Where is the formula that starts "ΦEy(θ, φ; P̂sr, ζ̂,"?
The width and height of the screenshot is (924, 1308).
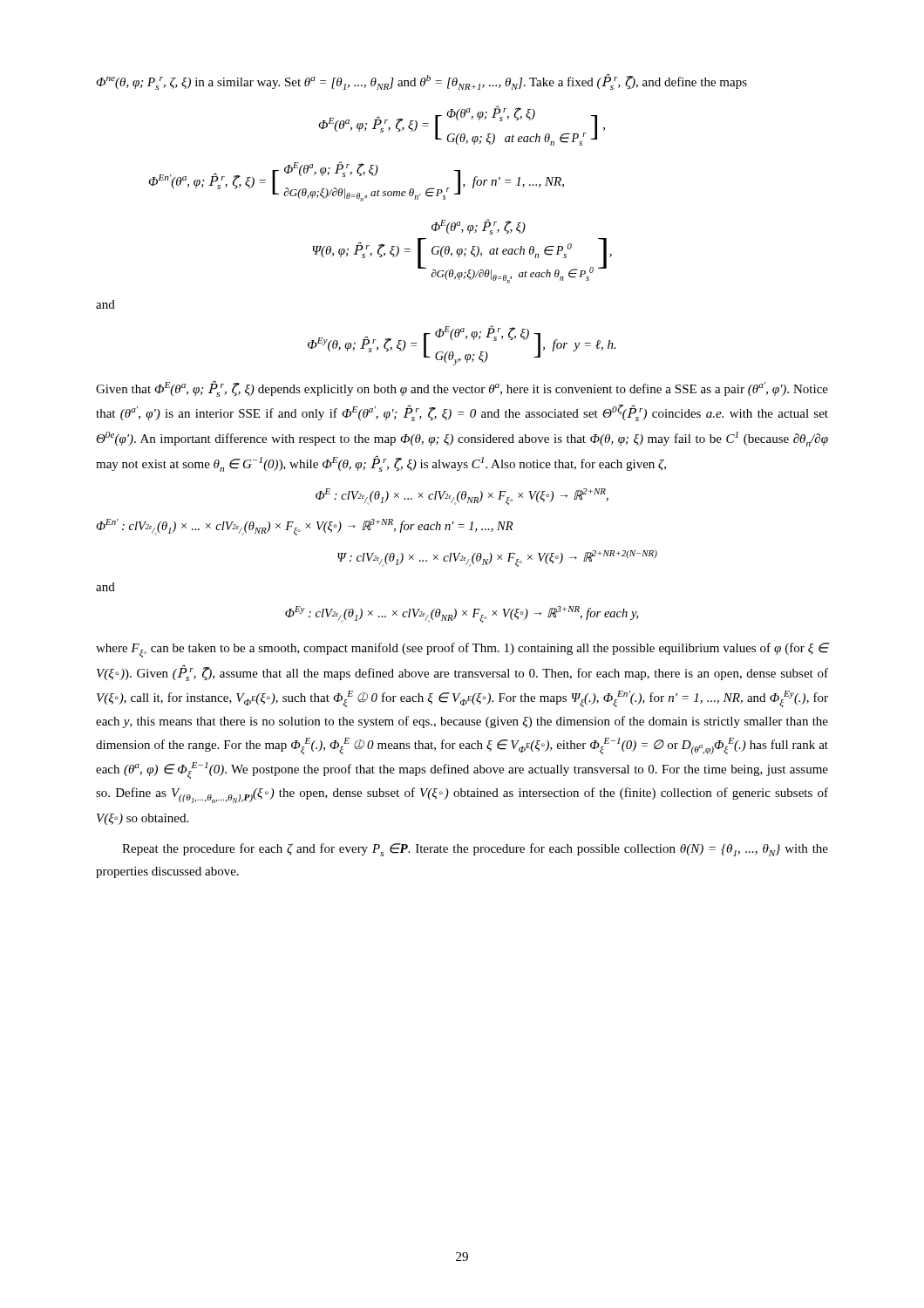pos(462,344)
